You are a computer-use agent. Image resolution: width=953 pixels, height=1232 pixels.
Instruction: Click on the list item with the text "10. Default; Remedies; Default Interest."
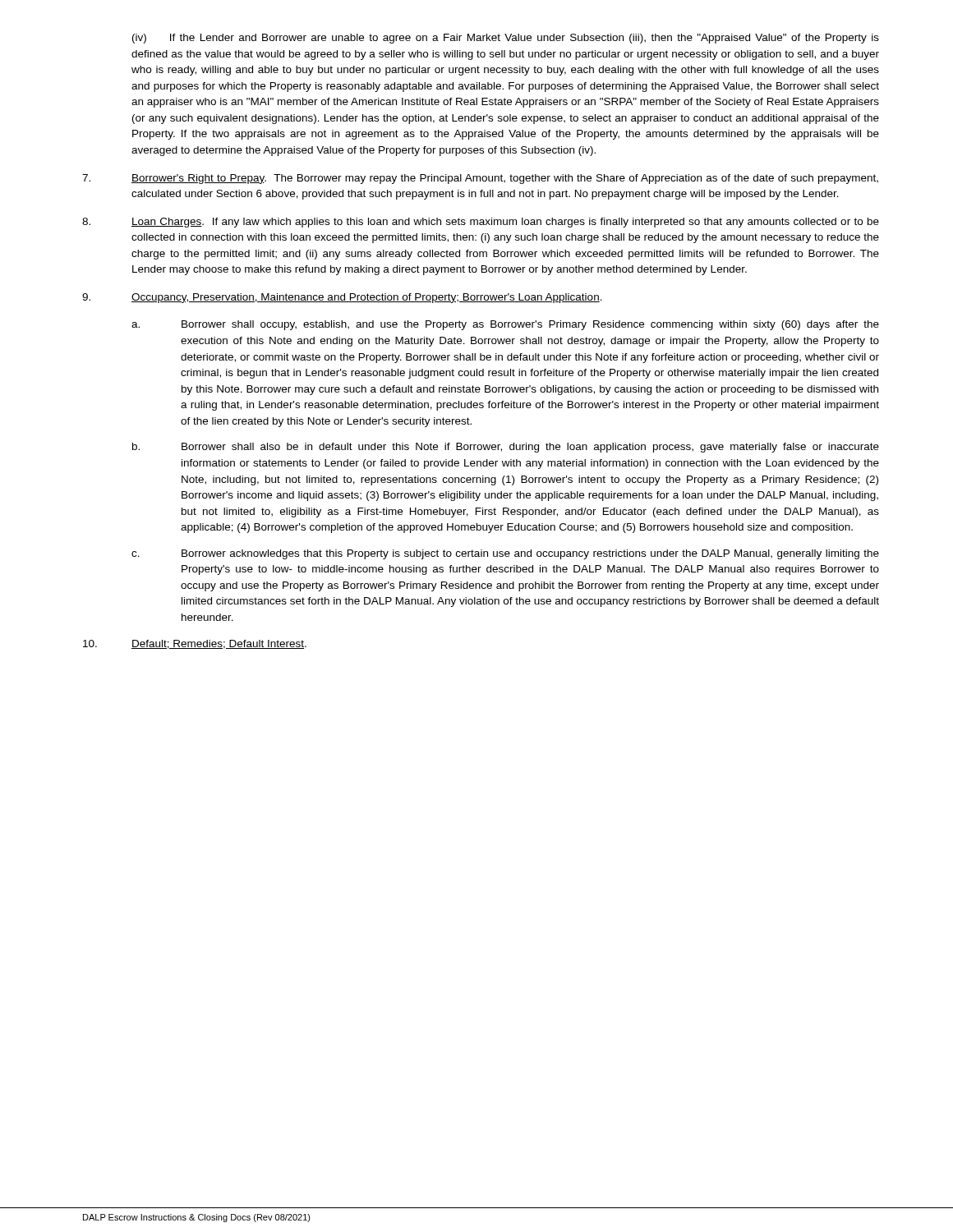[x=195, y=644]
